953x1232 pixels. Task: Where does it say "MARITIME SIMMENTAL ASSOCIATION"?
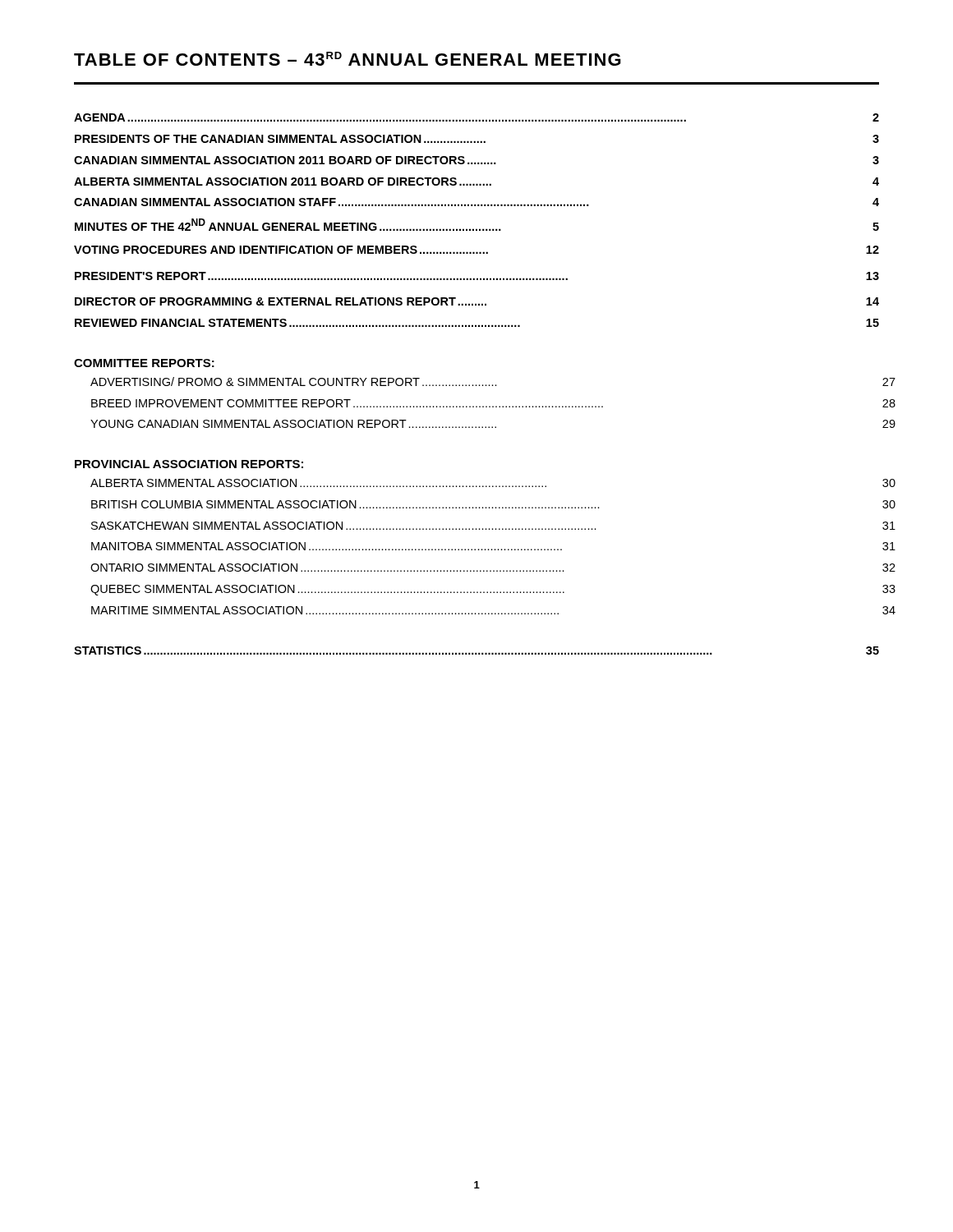pyautogui.click(x=493, y=611)
